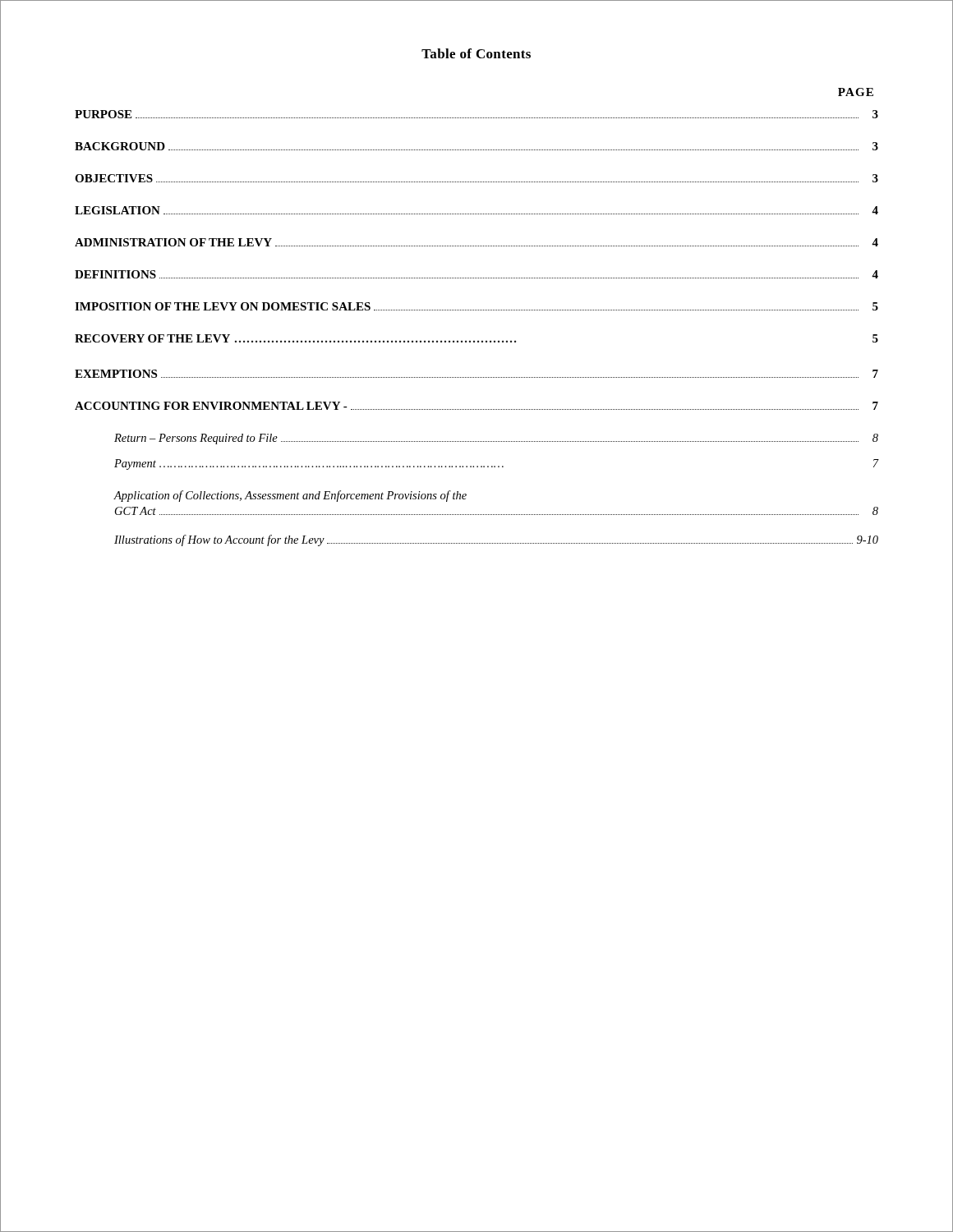
Task: Point to the passage starting "EXEMPTIONS 7"
Action: click(476, 374)
